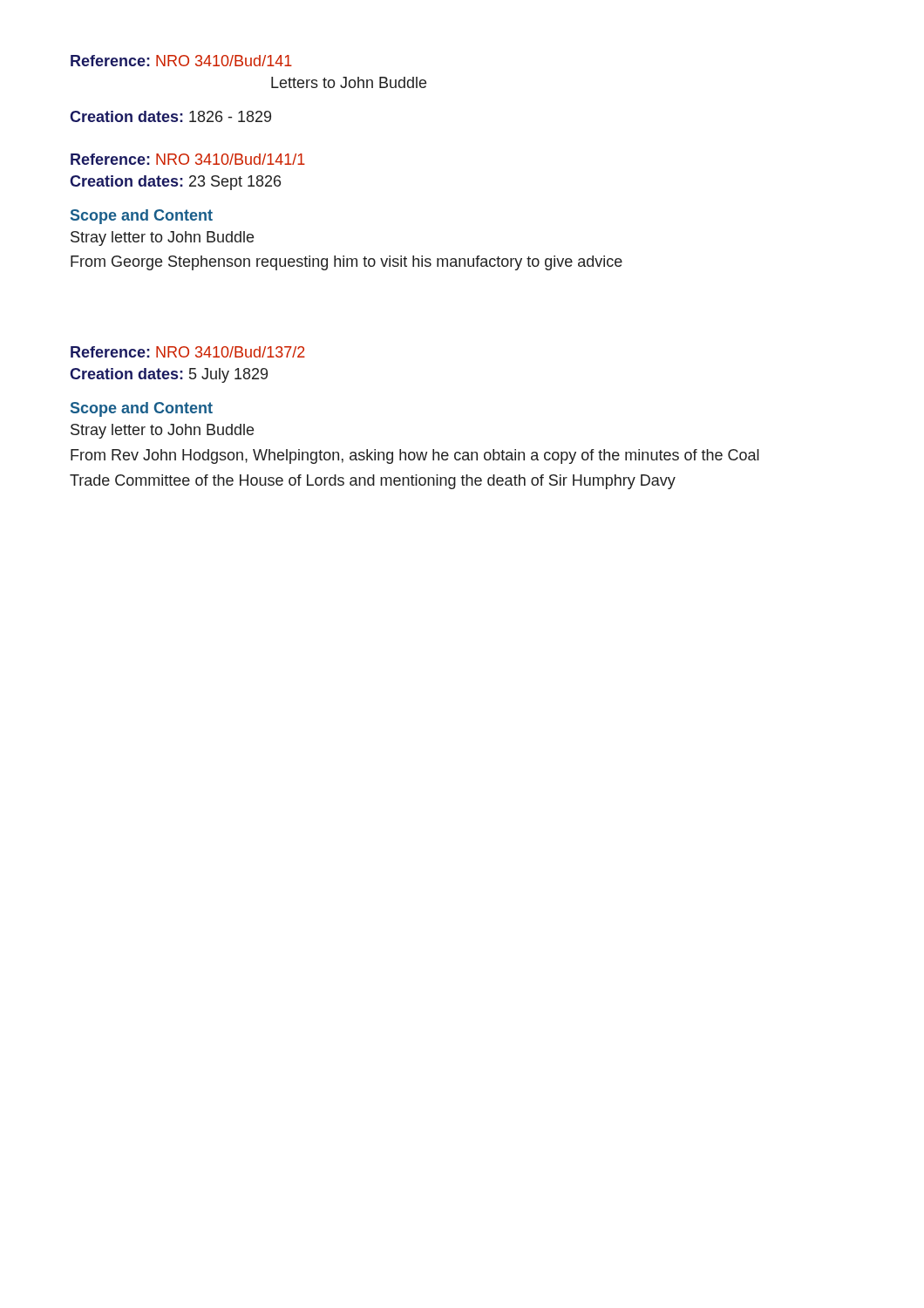This screenshot has height=1308, width=924.
Task: Find the region starting "Creation dates: 1826 - 1829"
Action: tap(171, 117)
